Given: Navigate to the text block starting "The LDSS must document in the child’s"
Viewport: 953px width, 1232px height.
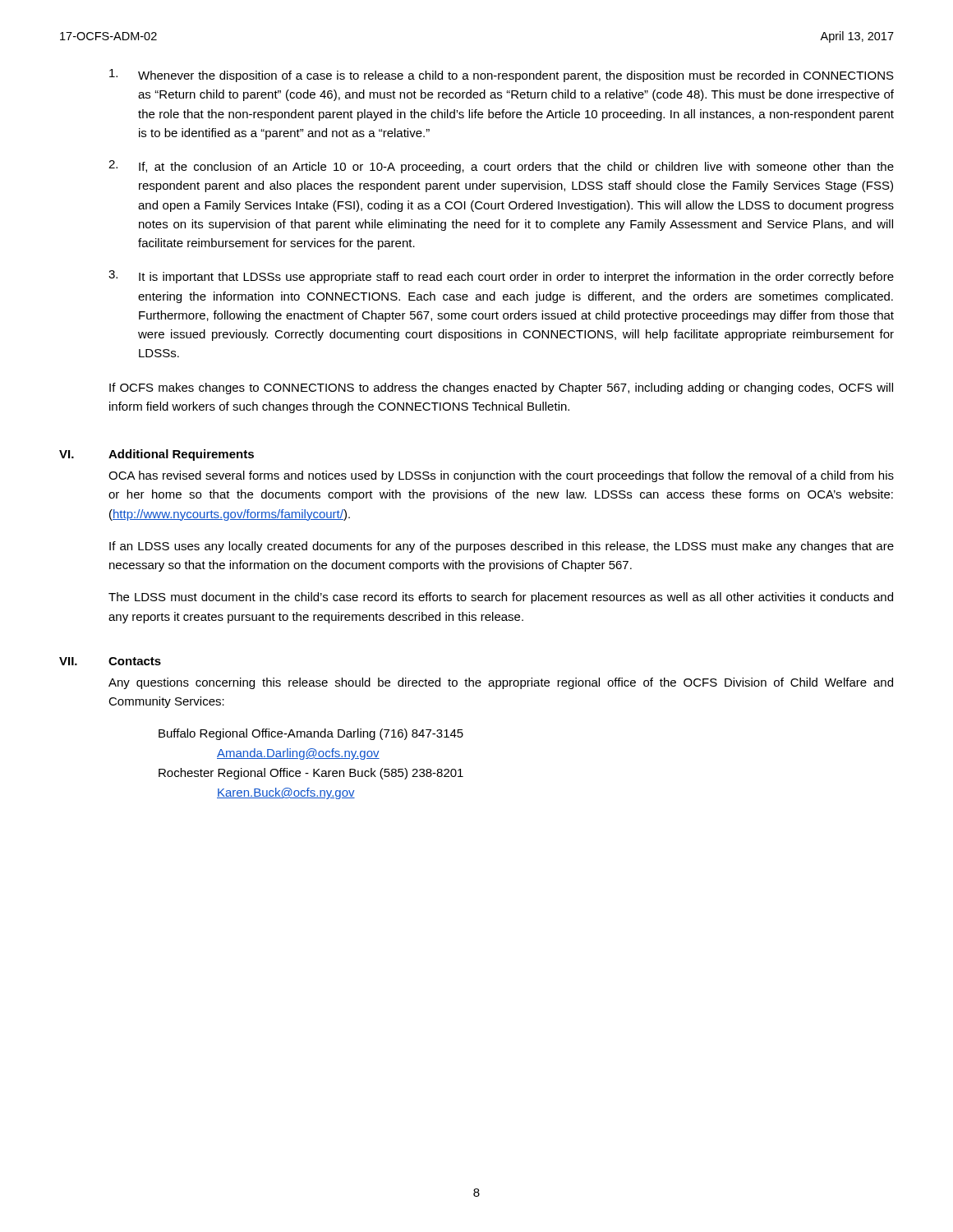Looking at the screenshot, I should pos(501,606).
